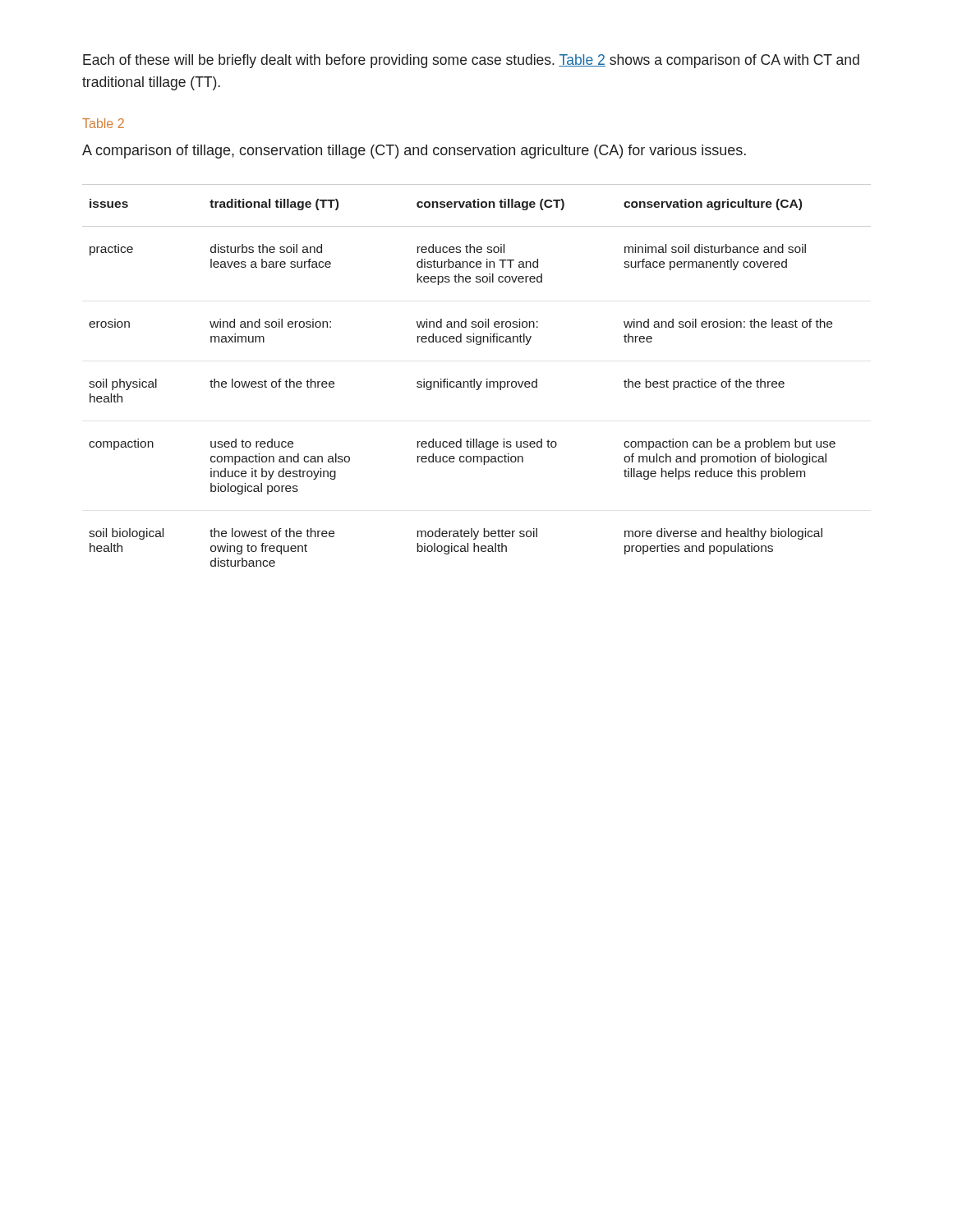Screen dimensions: 1232x953
Task: Find the passage starting "Each of these will be"
Action: pos(471,71)
